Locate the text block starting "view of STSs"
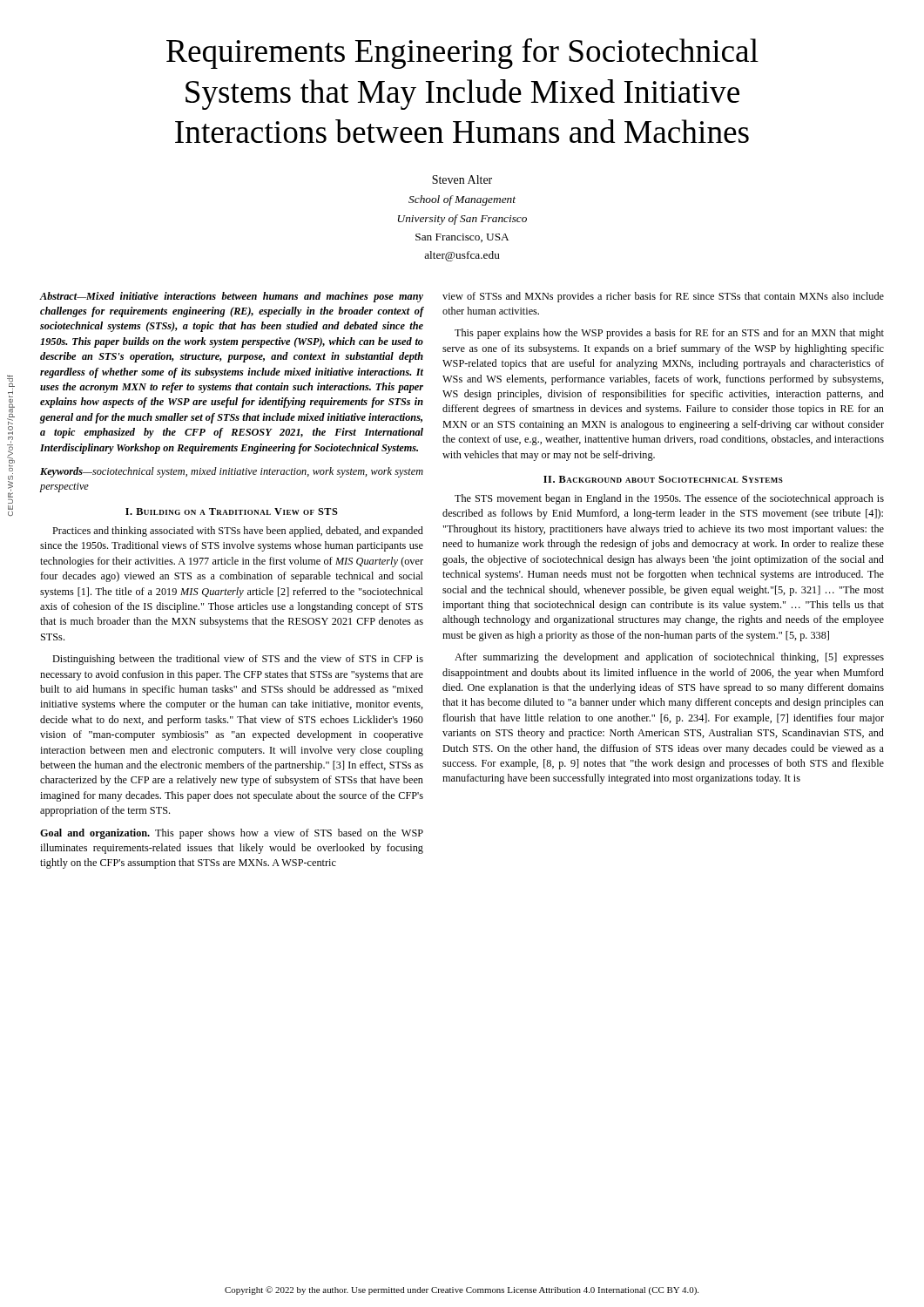 663,303
